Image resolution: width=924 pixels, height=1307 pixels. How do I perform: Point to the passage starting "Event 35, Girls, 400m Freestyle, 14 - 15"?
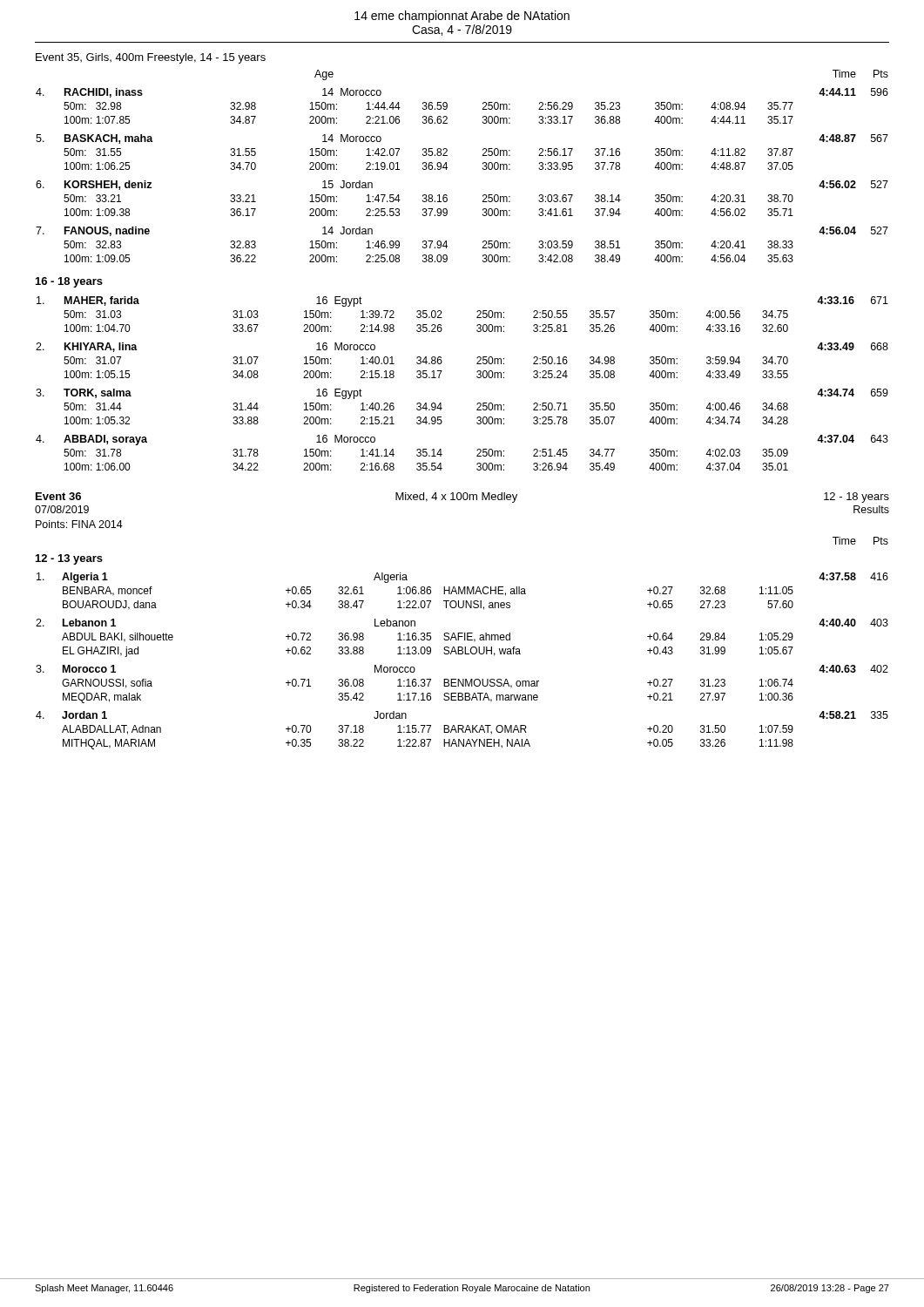click(150, 57)
